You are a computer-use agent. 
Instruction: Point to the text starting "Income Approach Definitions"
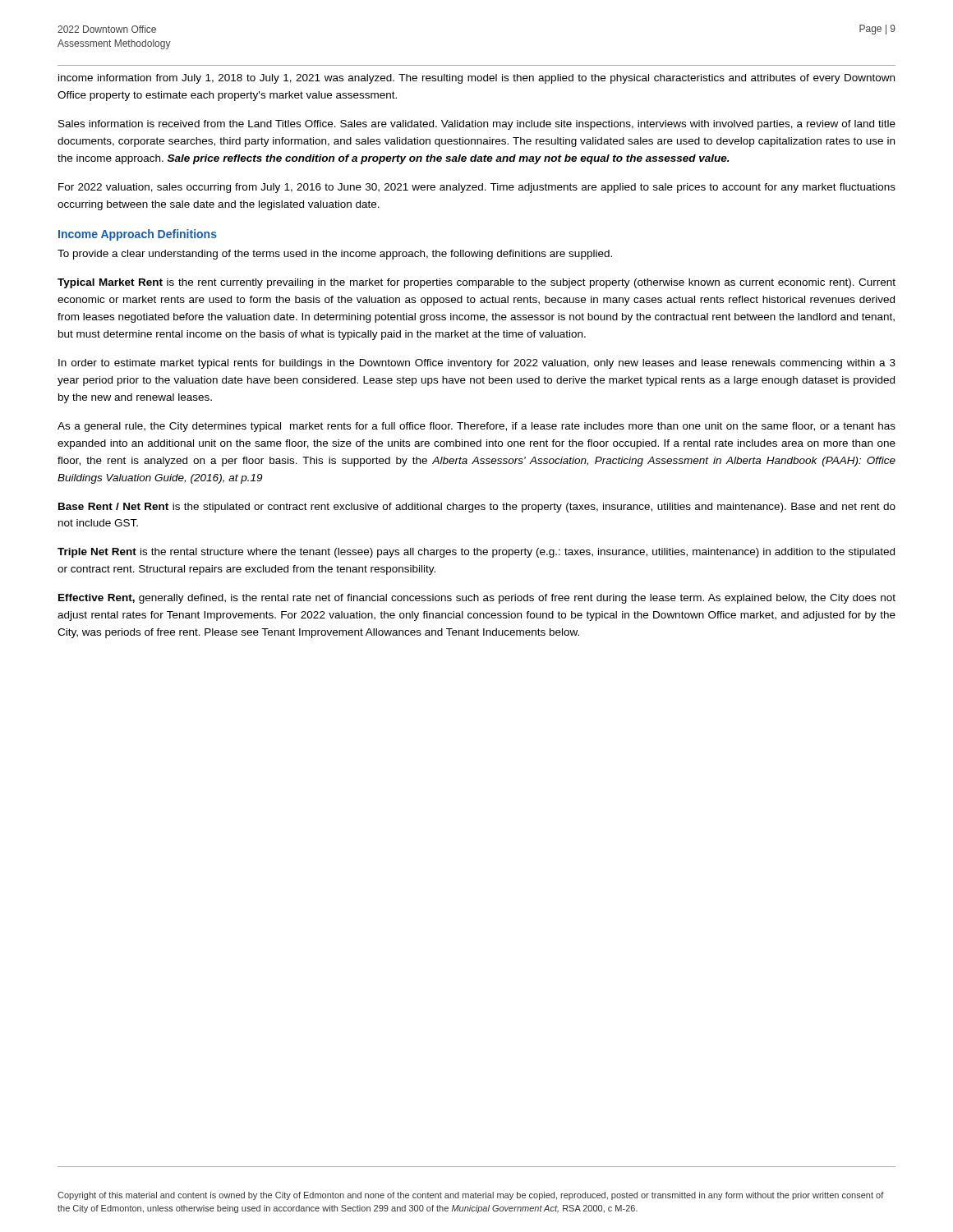(x=137, y=234)
